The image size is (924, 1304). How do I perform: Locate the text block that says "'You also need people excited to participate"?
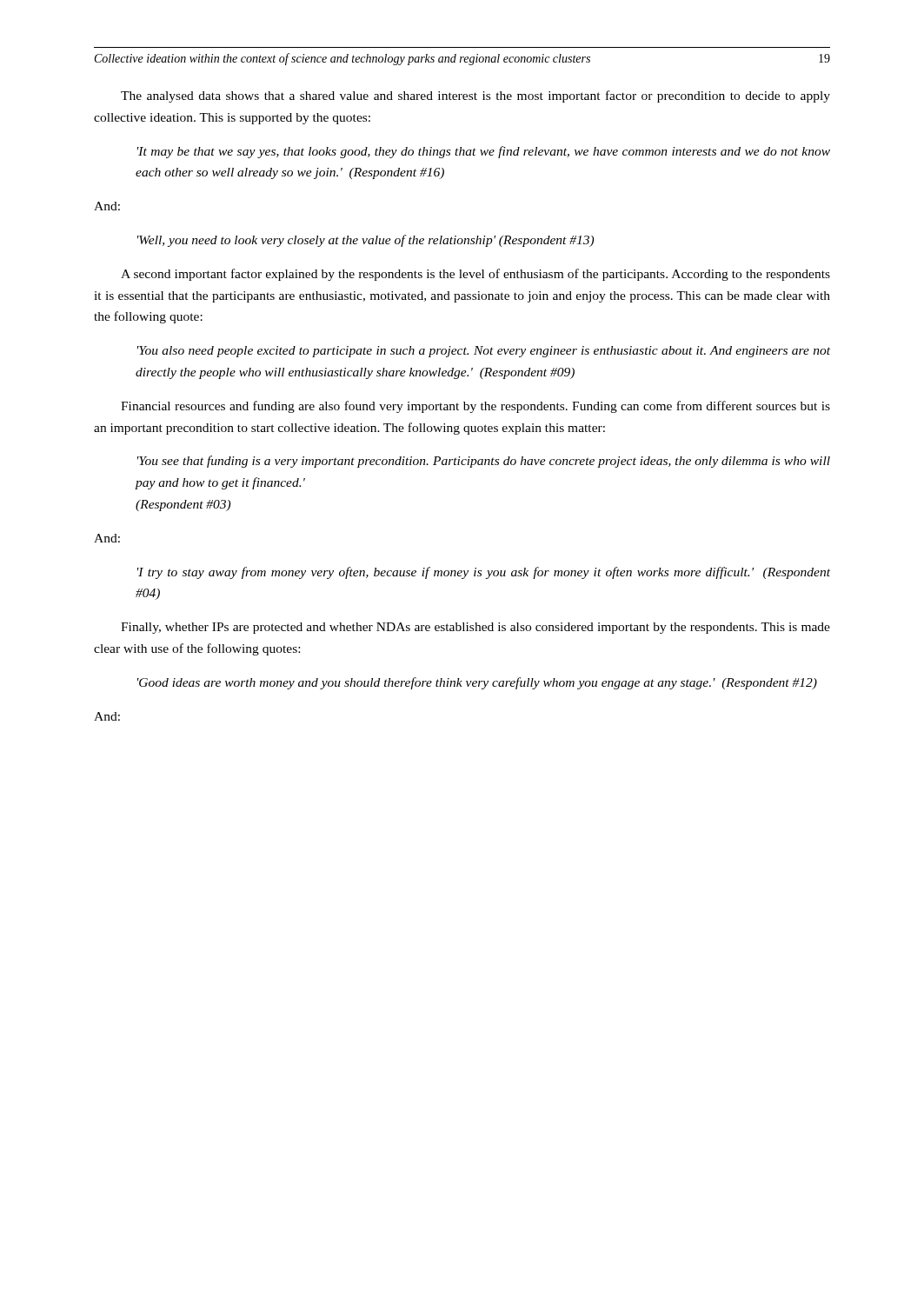pyautogui.click(x=483, y=361)
